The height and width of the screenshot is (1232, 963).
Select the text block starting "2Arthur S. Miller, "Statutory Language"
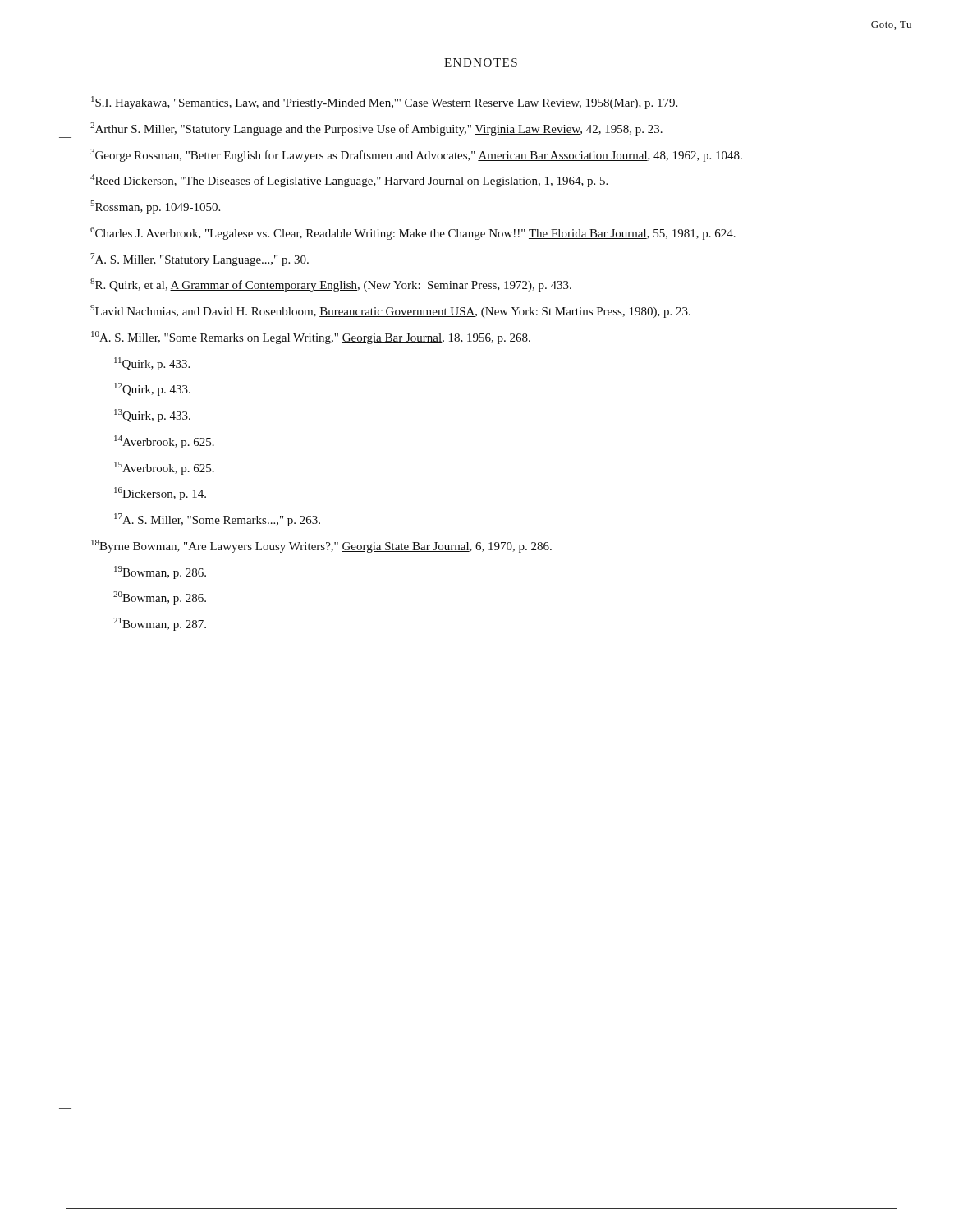click(377, 128)
